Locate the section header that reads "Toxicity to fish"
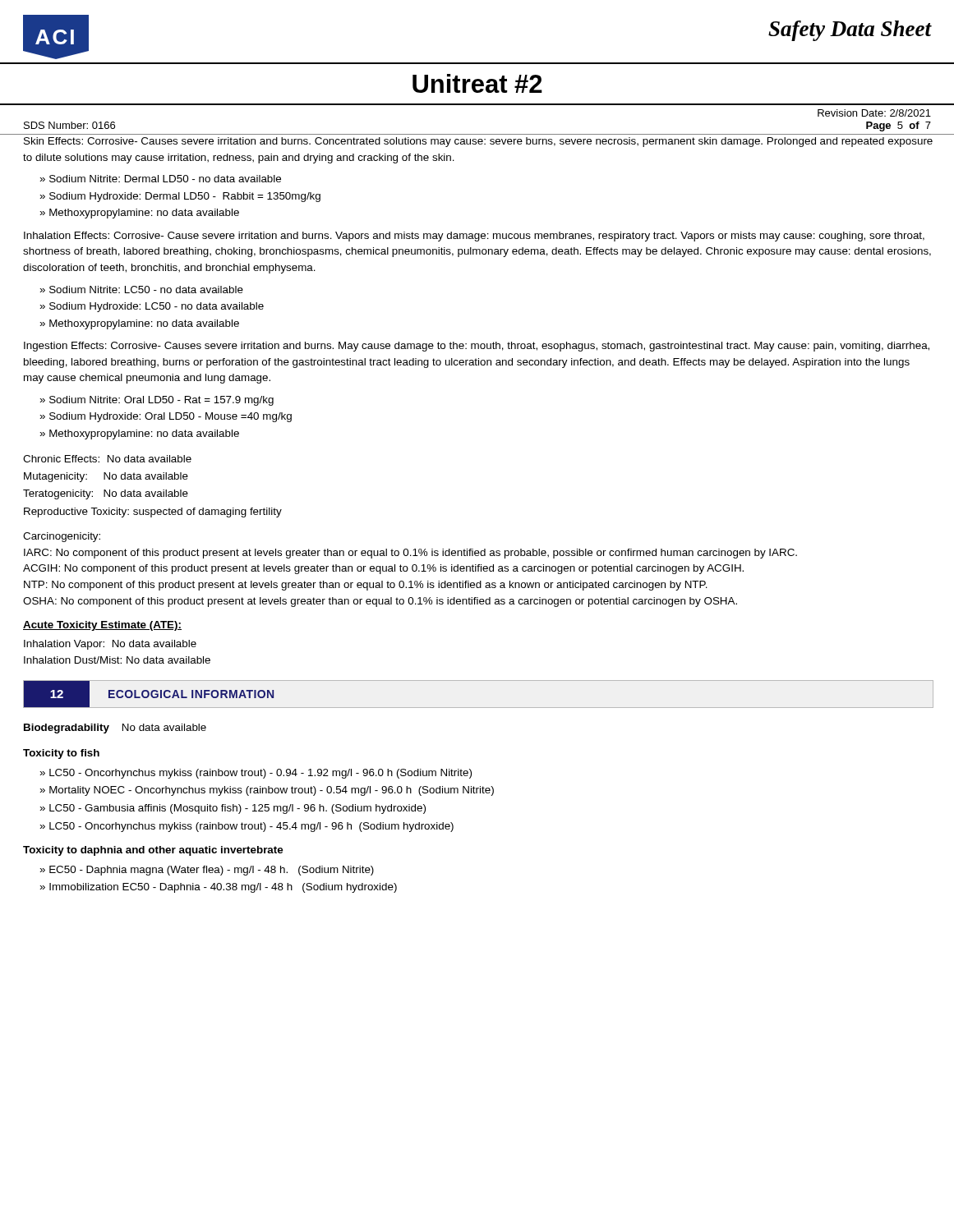 pos(61,753)
